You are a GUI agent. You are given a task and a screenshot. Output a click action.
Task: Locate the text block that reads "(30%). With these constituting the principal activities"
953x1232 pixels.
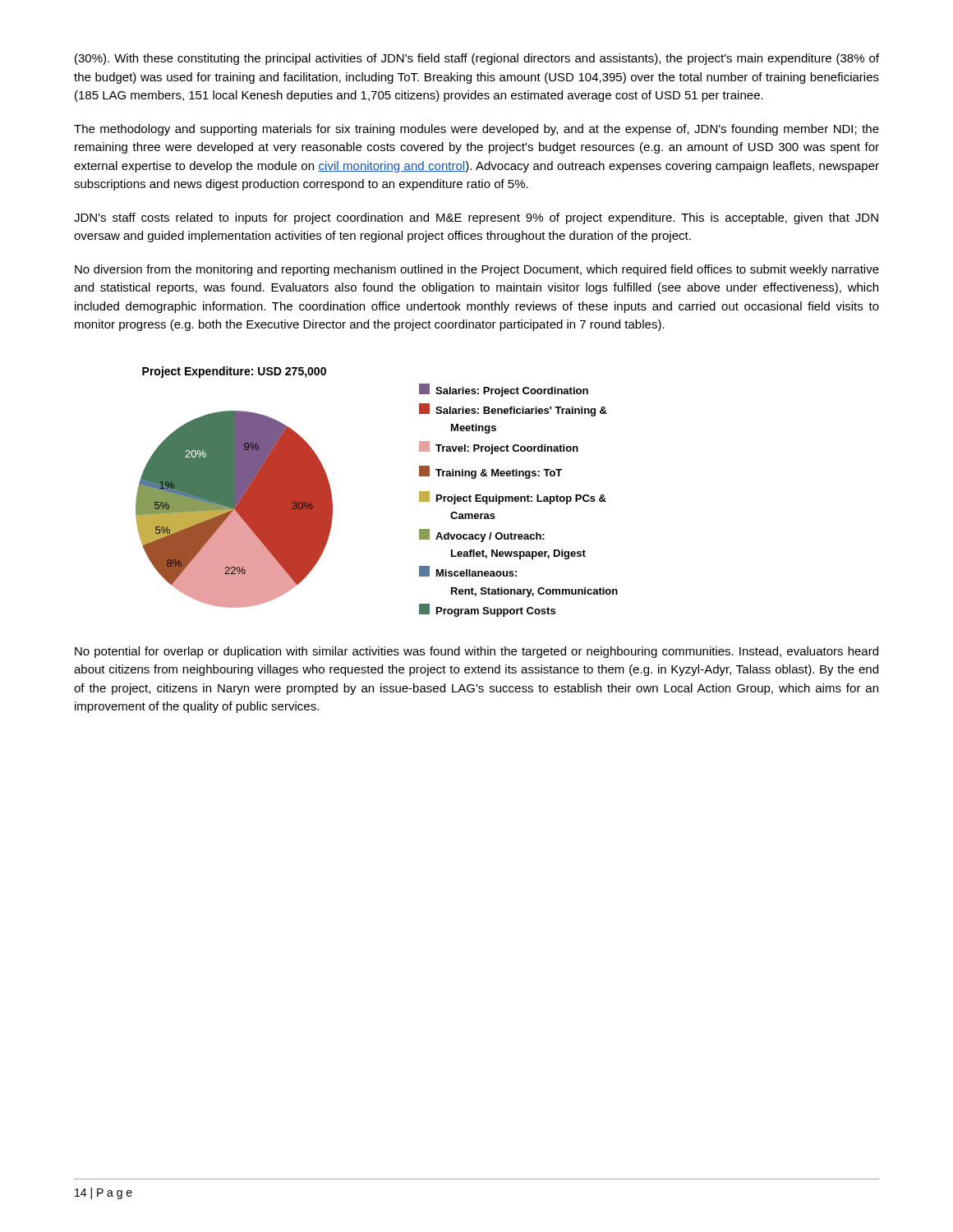(x=476, y=76)
